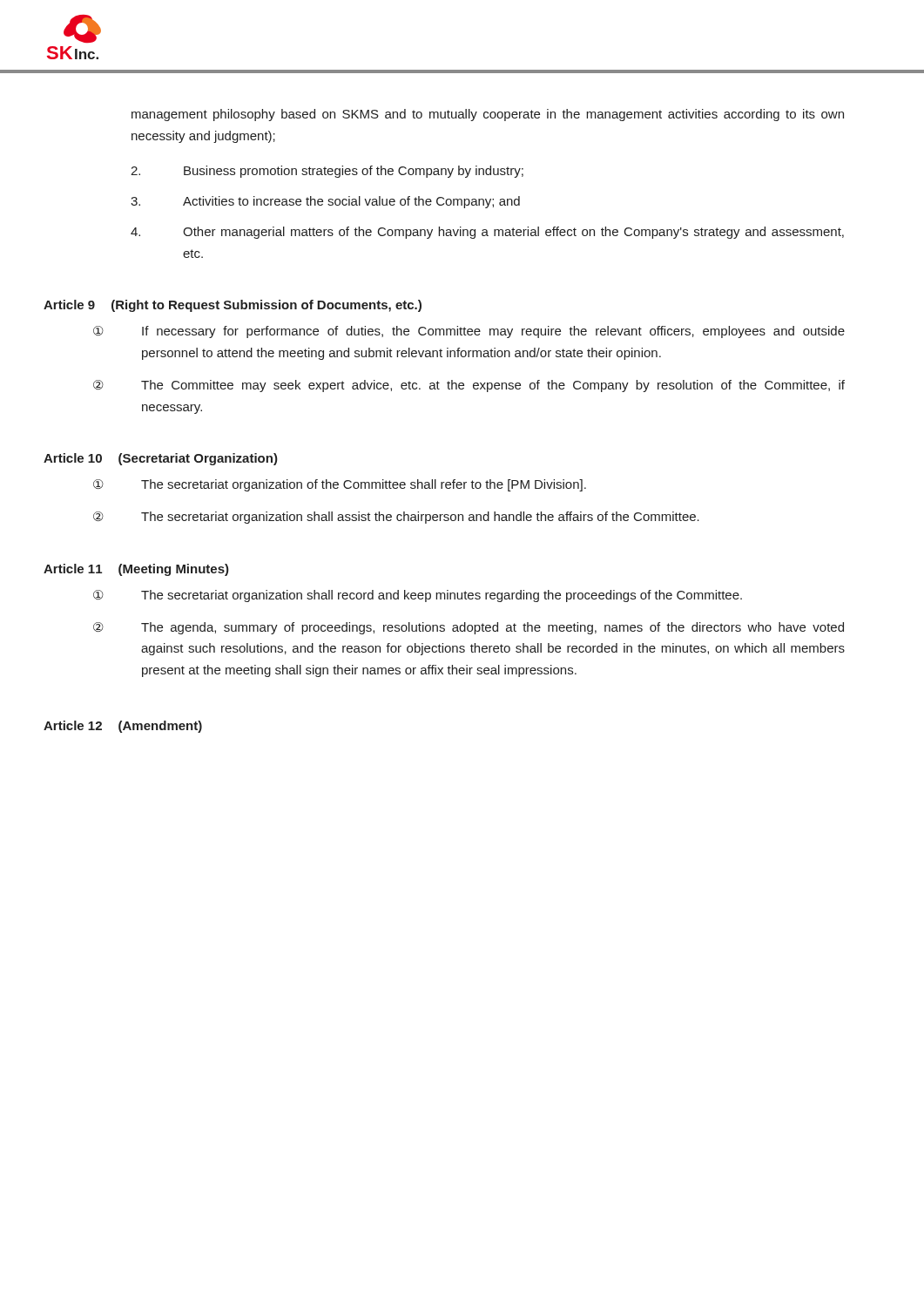Click the passage that begins "② The agenda, summary"
The width and height of the screenshot is (924, 1307).
[444, 649]
